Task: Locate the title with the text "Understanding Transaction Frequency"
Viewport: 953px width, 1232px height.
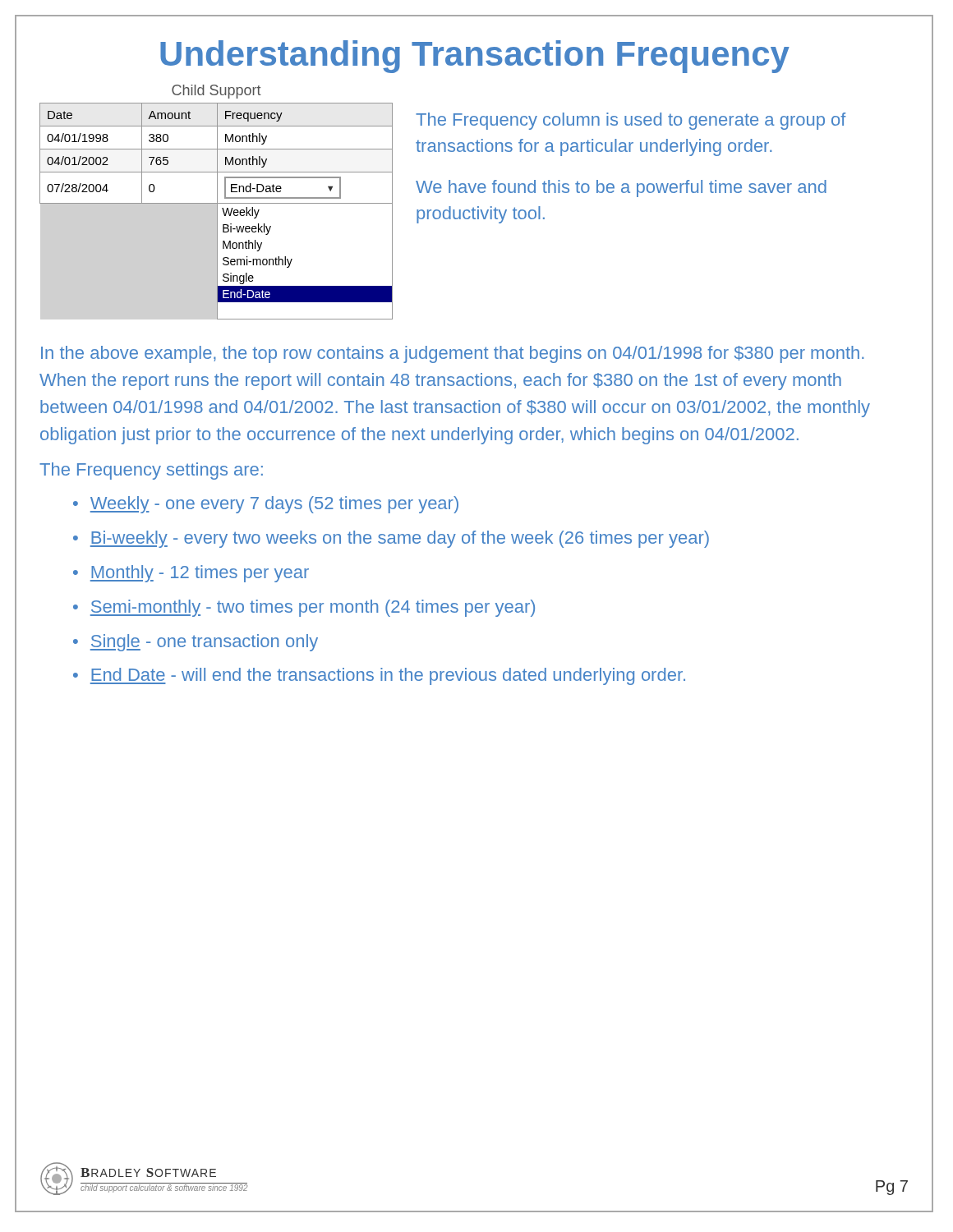Action: 474,54
